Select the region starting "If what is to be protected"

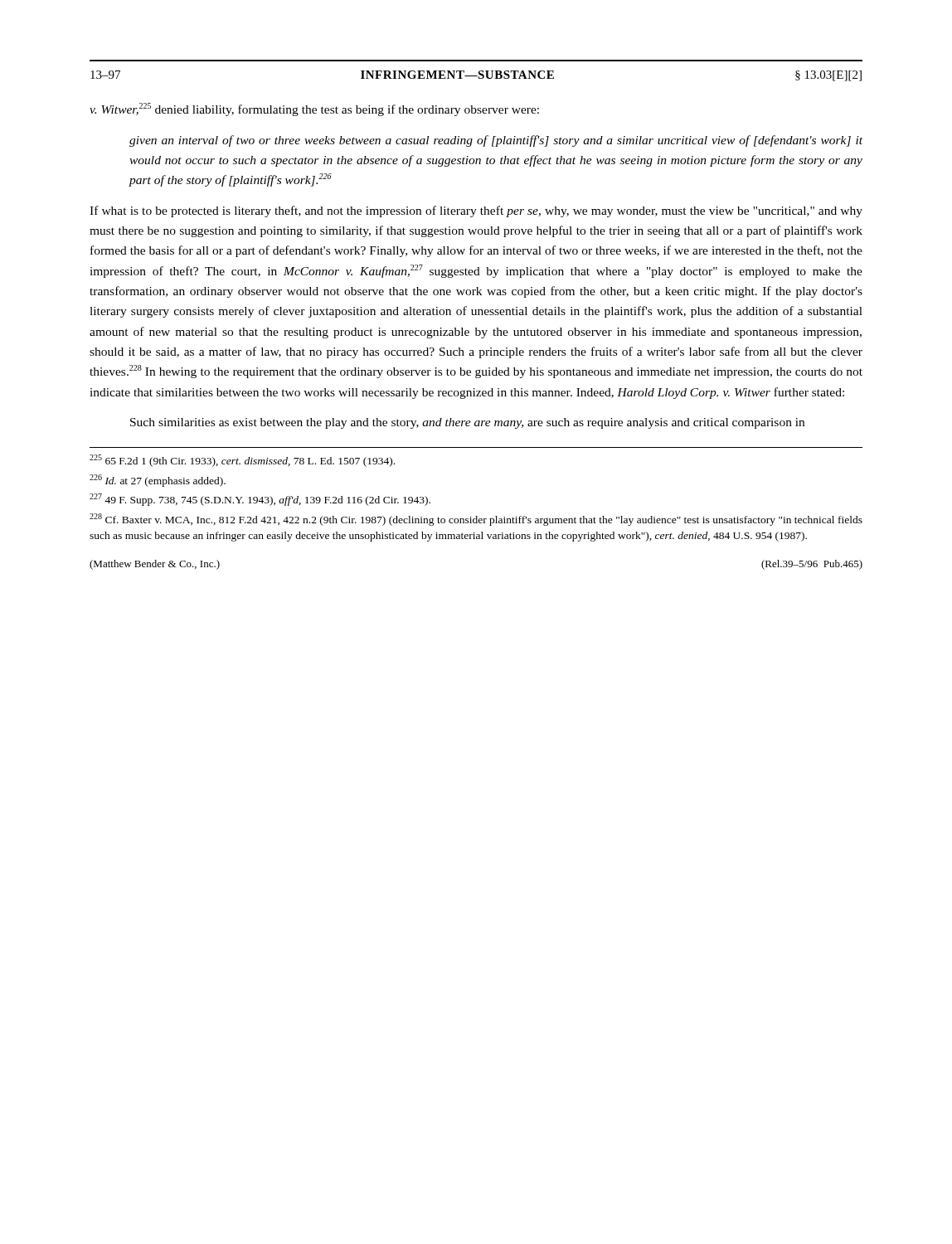click(476, 301)
